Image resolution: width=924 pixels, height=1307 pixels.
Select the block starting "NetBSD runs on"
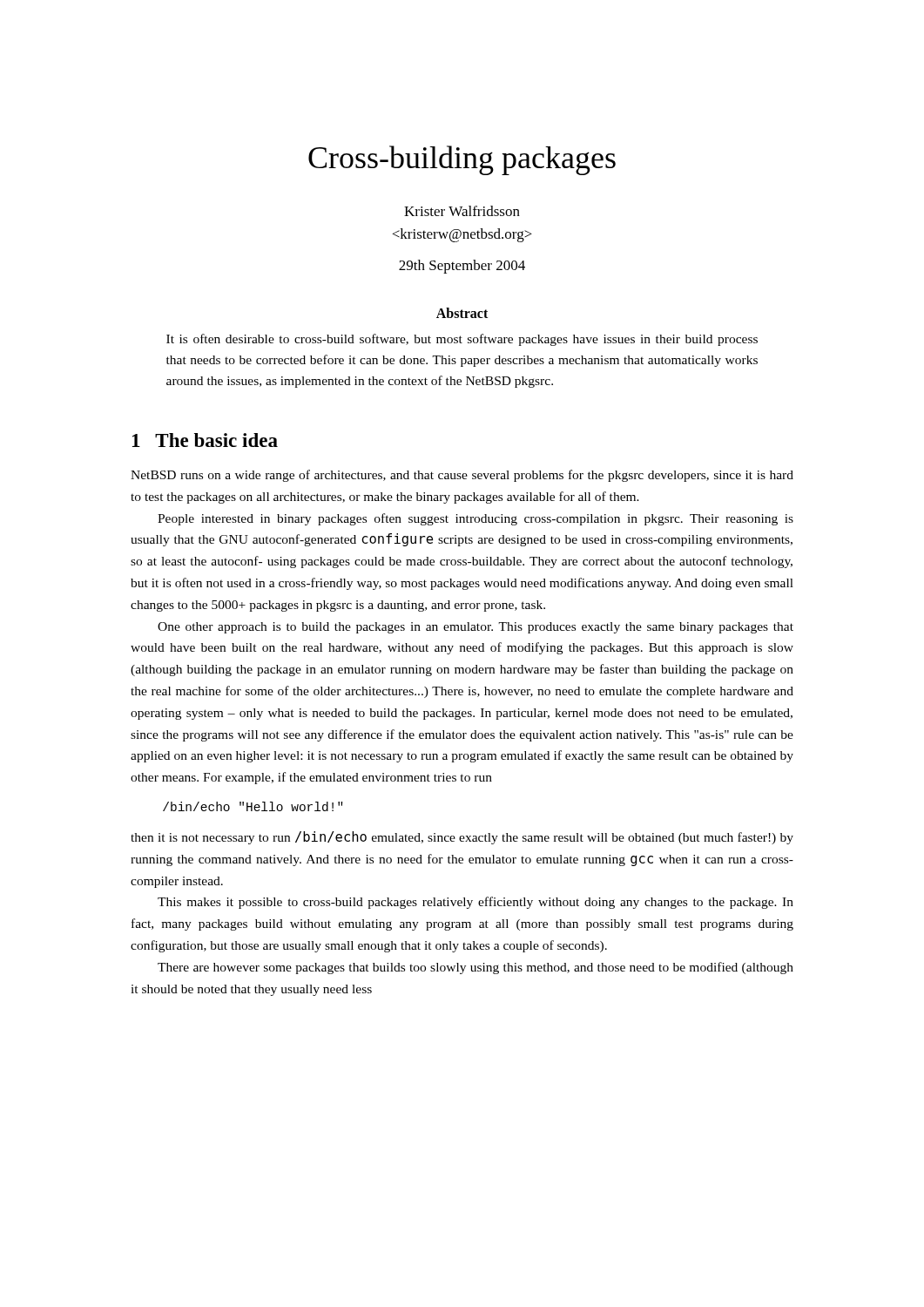point(462,627)
